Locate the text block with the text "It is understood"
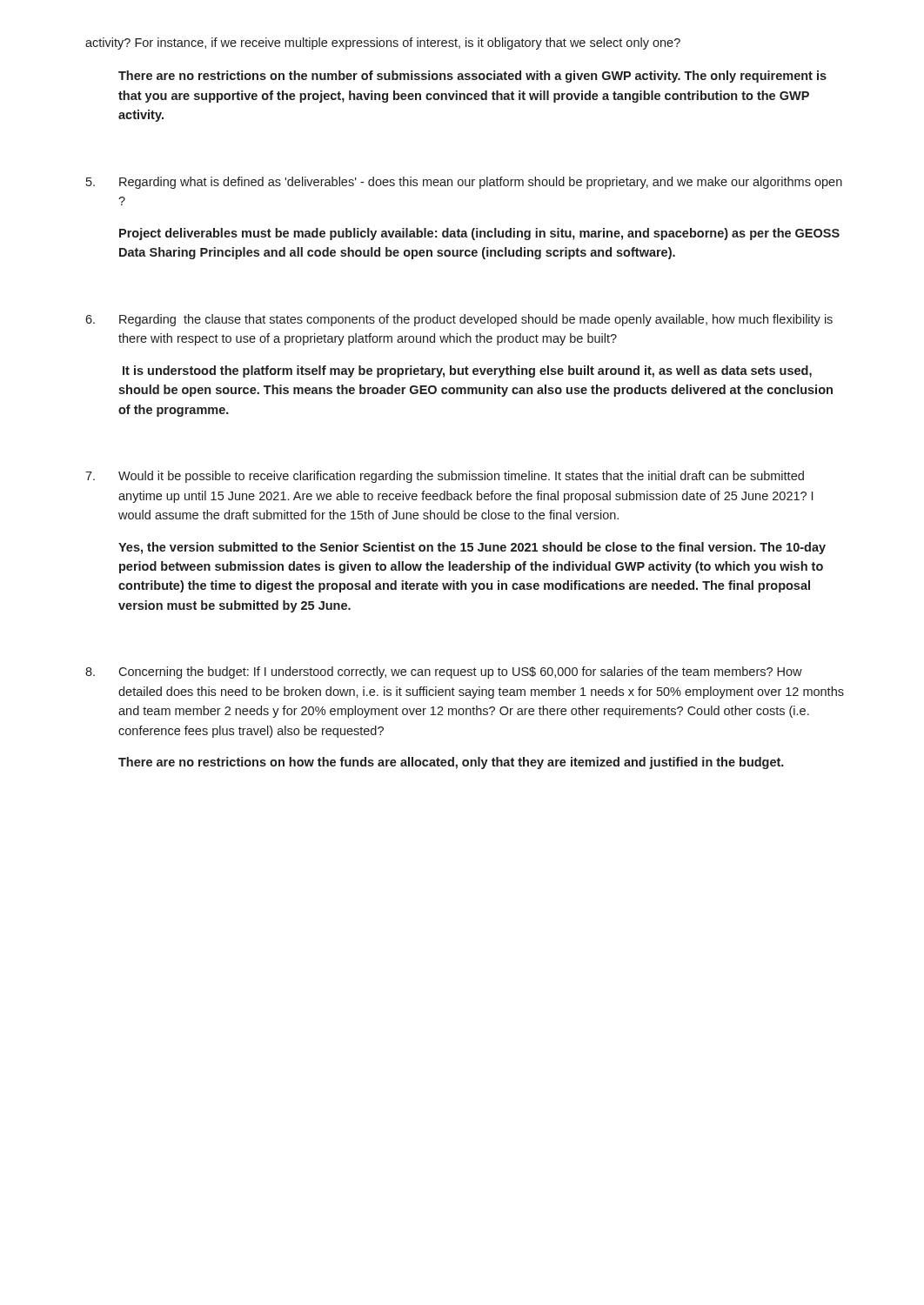This screenshot has height=1305, width=924. pos(482,390)
